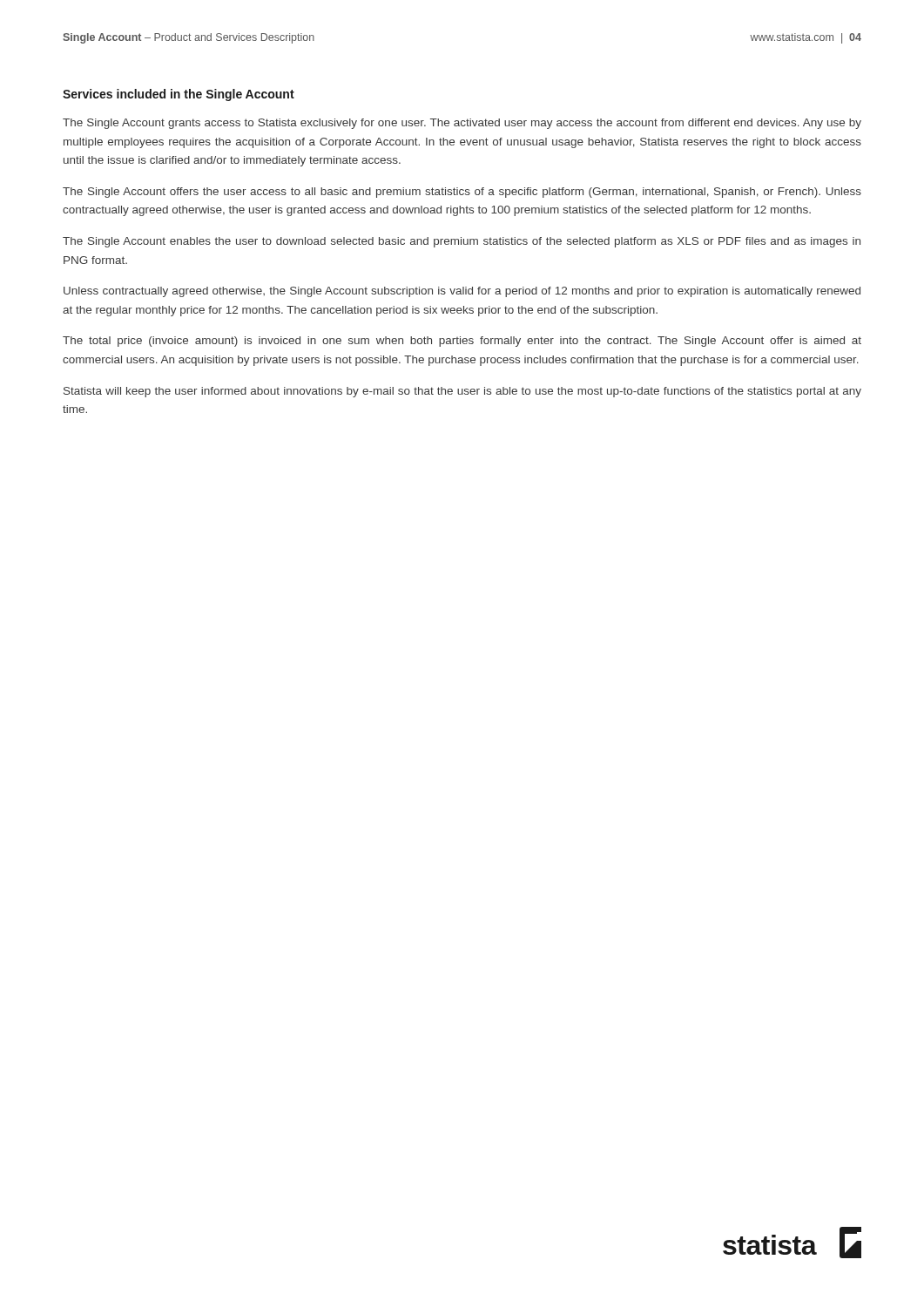Locate the logo

click(792, 1243)
